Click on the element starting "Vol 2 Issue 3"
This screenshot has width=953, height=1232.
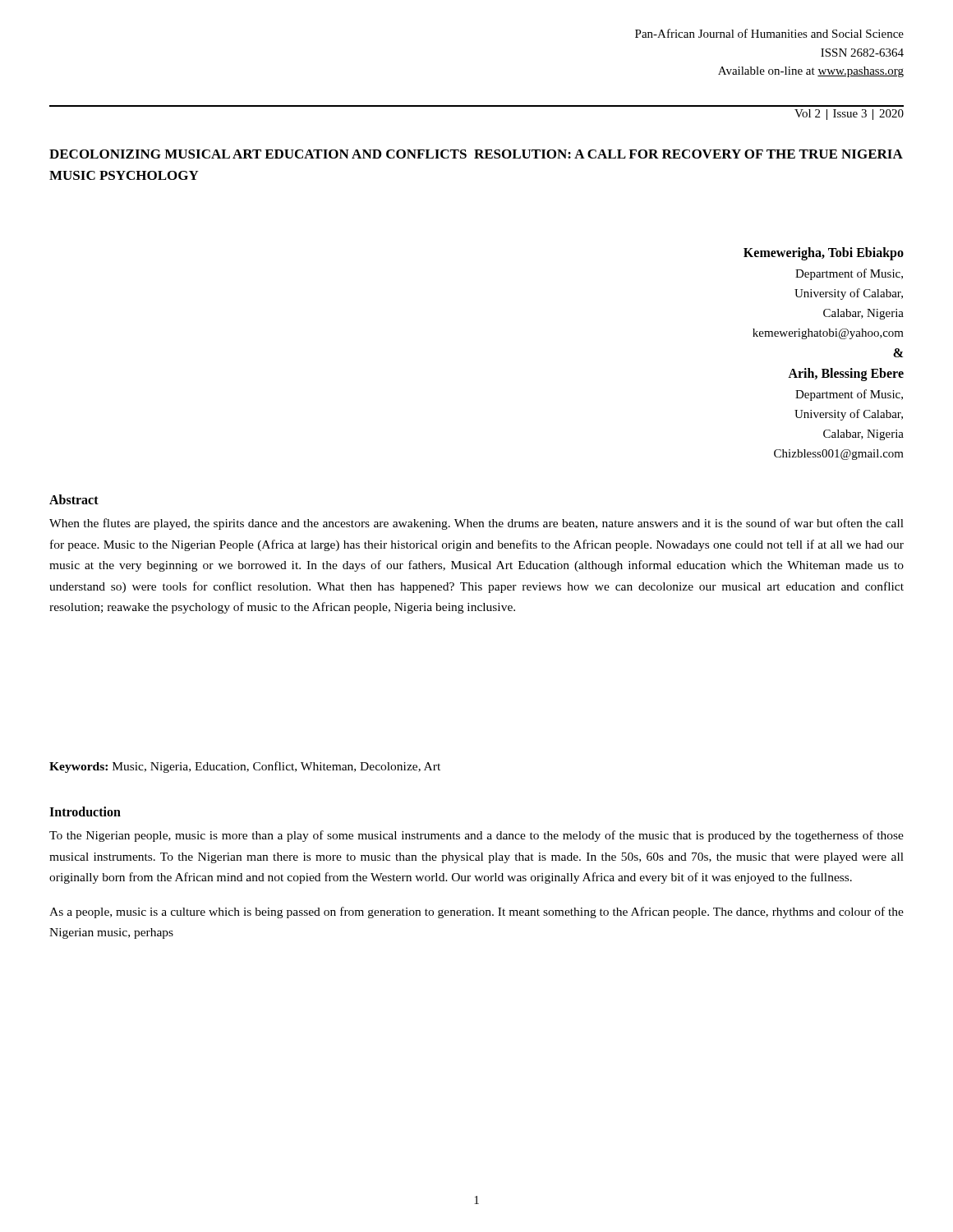849,113
